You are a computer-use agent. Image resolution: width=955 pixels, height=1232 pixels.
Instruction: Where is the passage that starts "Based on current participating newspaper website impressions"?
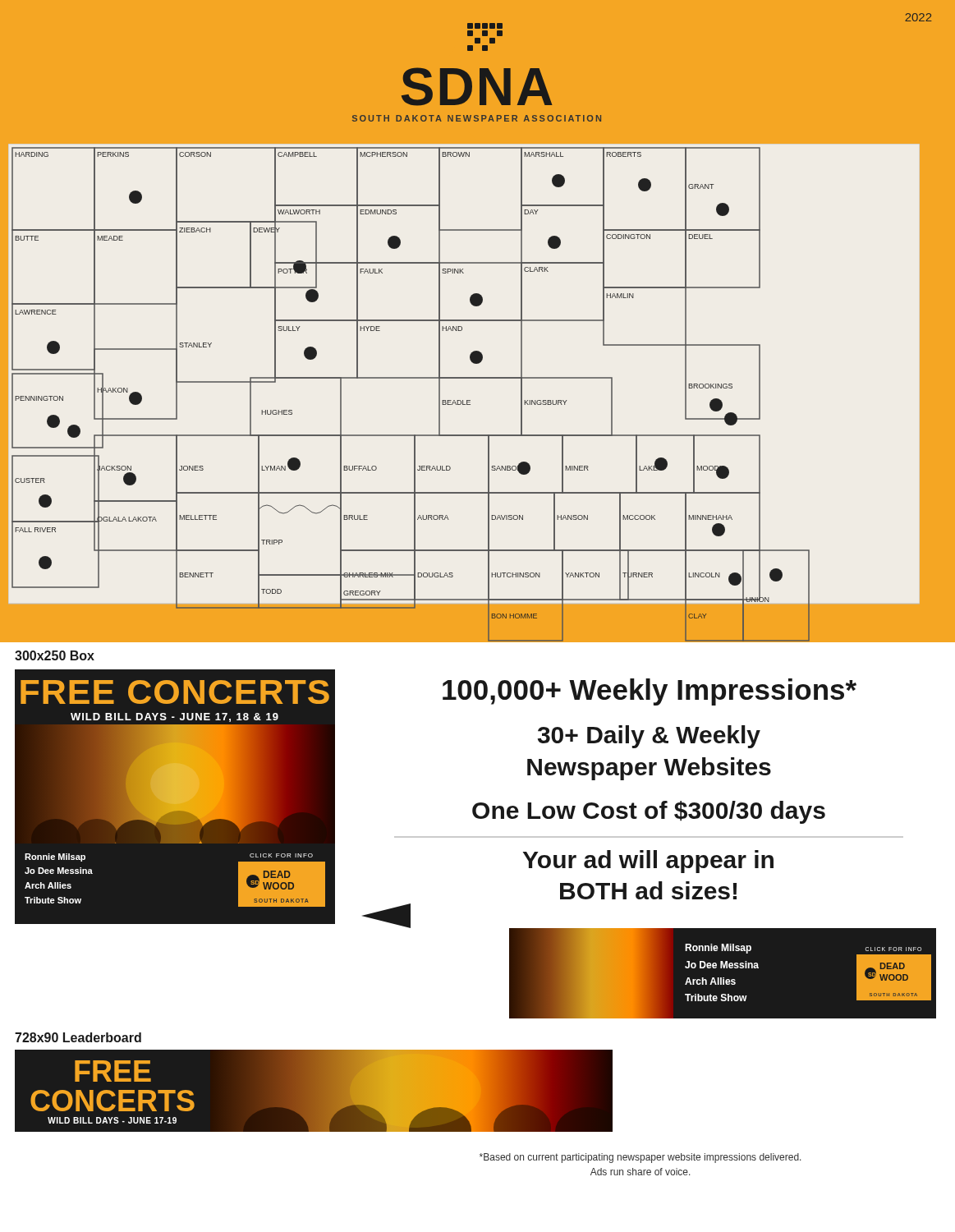pyautogui.click(x=641, y=1165)
